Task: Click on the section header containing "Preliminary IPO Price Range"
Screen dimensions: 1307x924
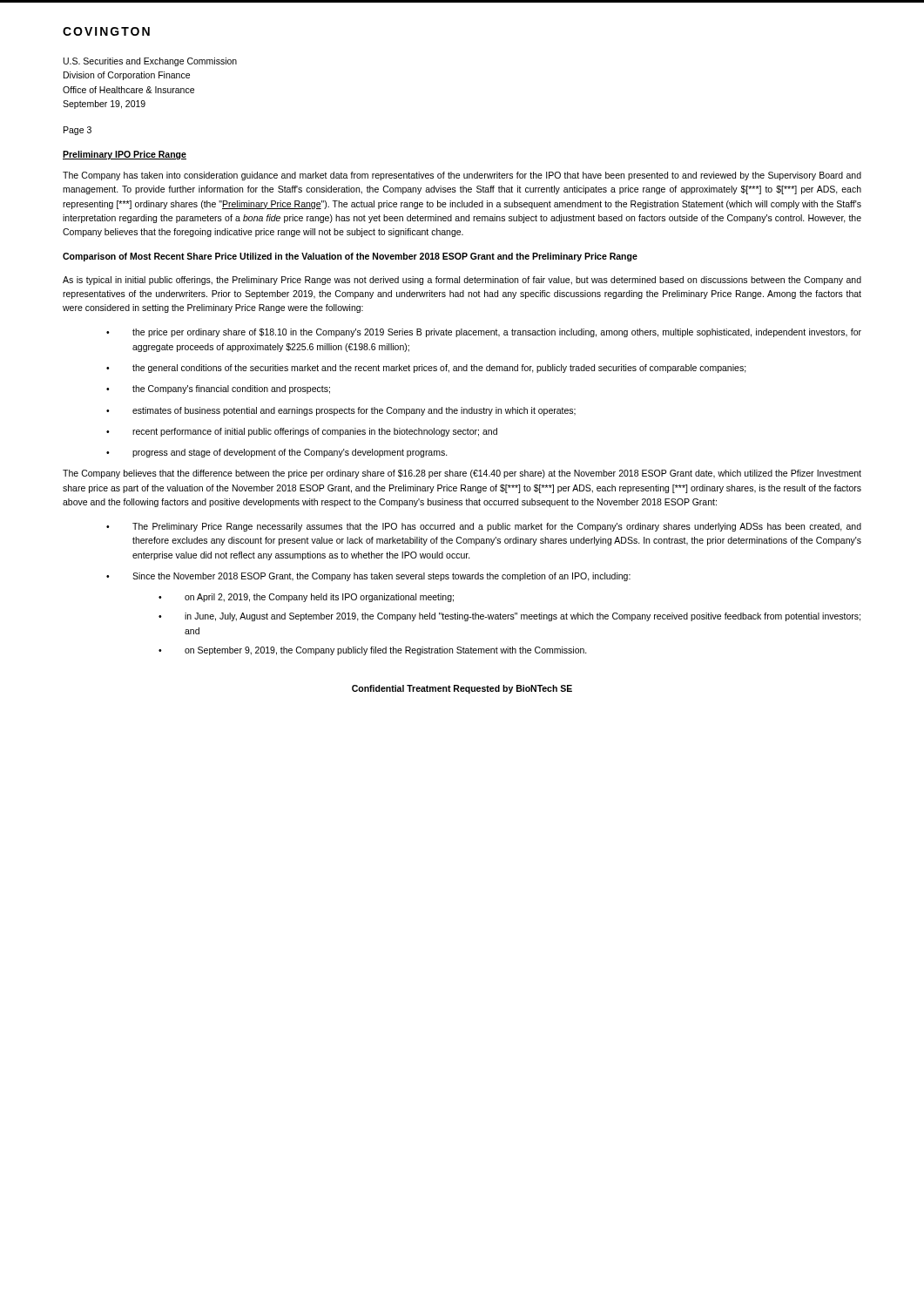Action: 124,154
